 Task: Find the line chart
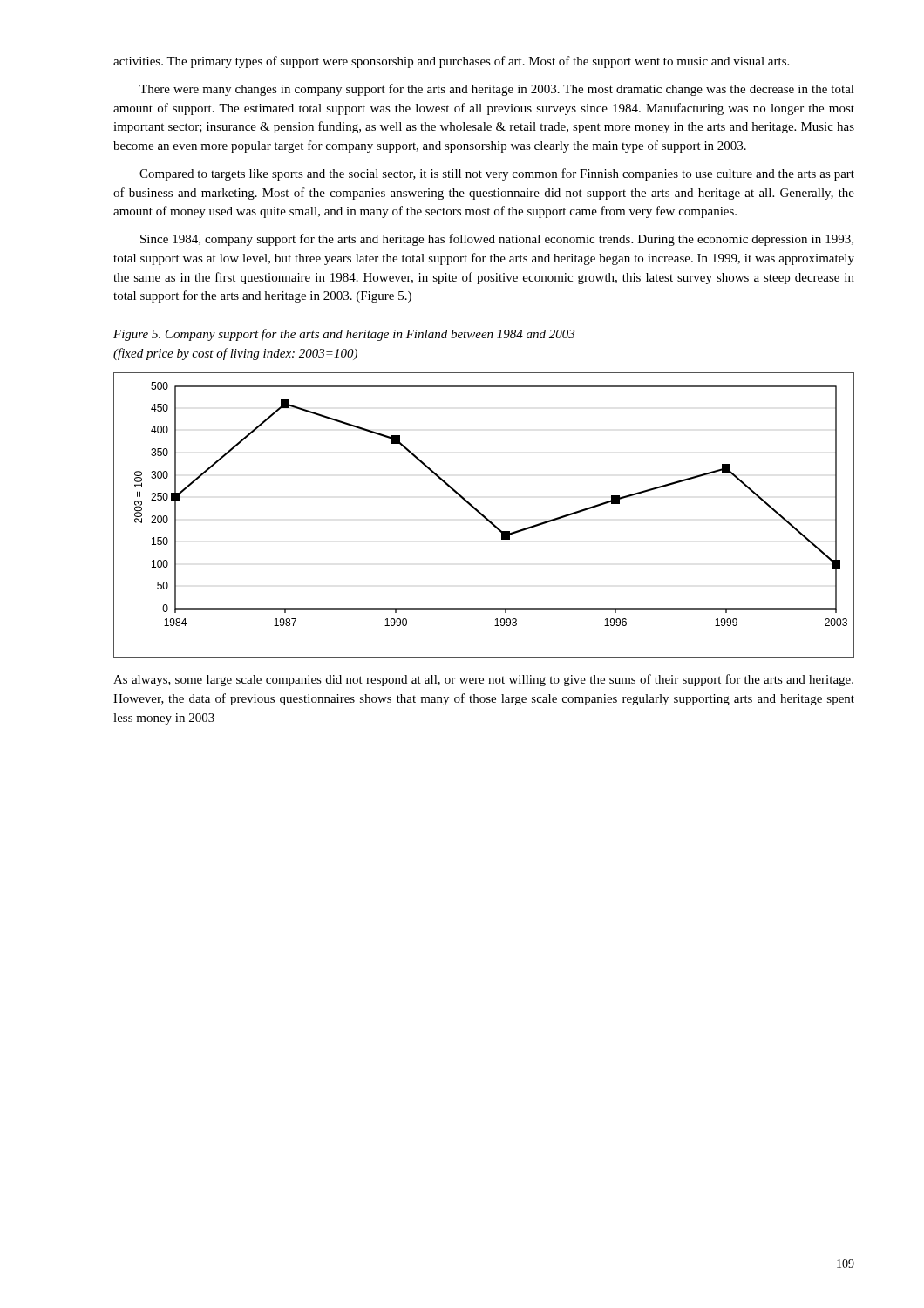(484, 515)
